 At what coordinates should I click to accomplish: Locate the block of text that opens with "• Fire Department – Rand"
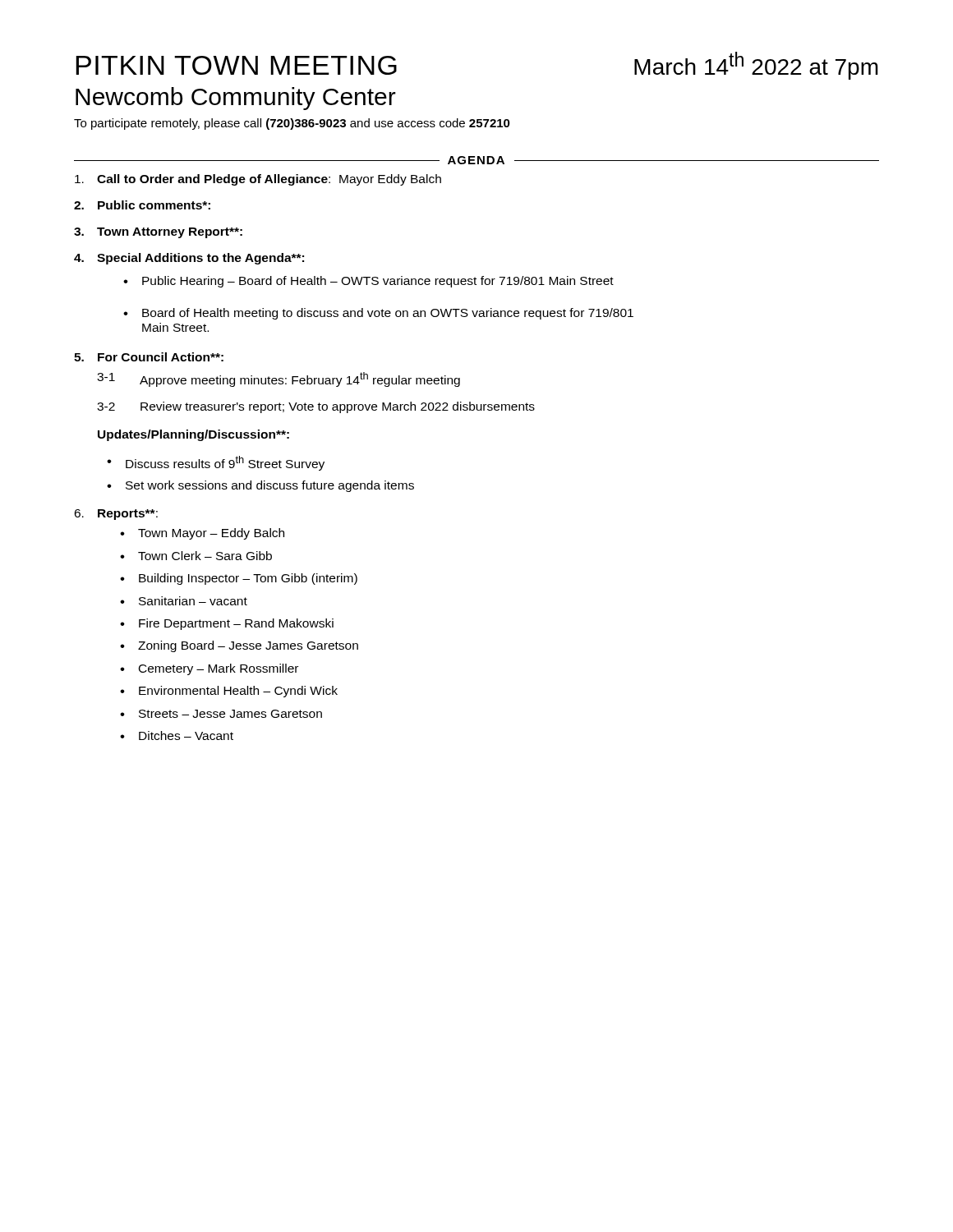point(227,624)
